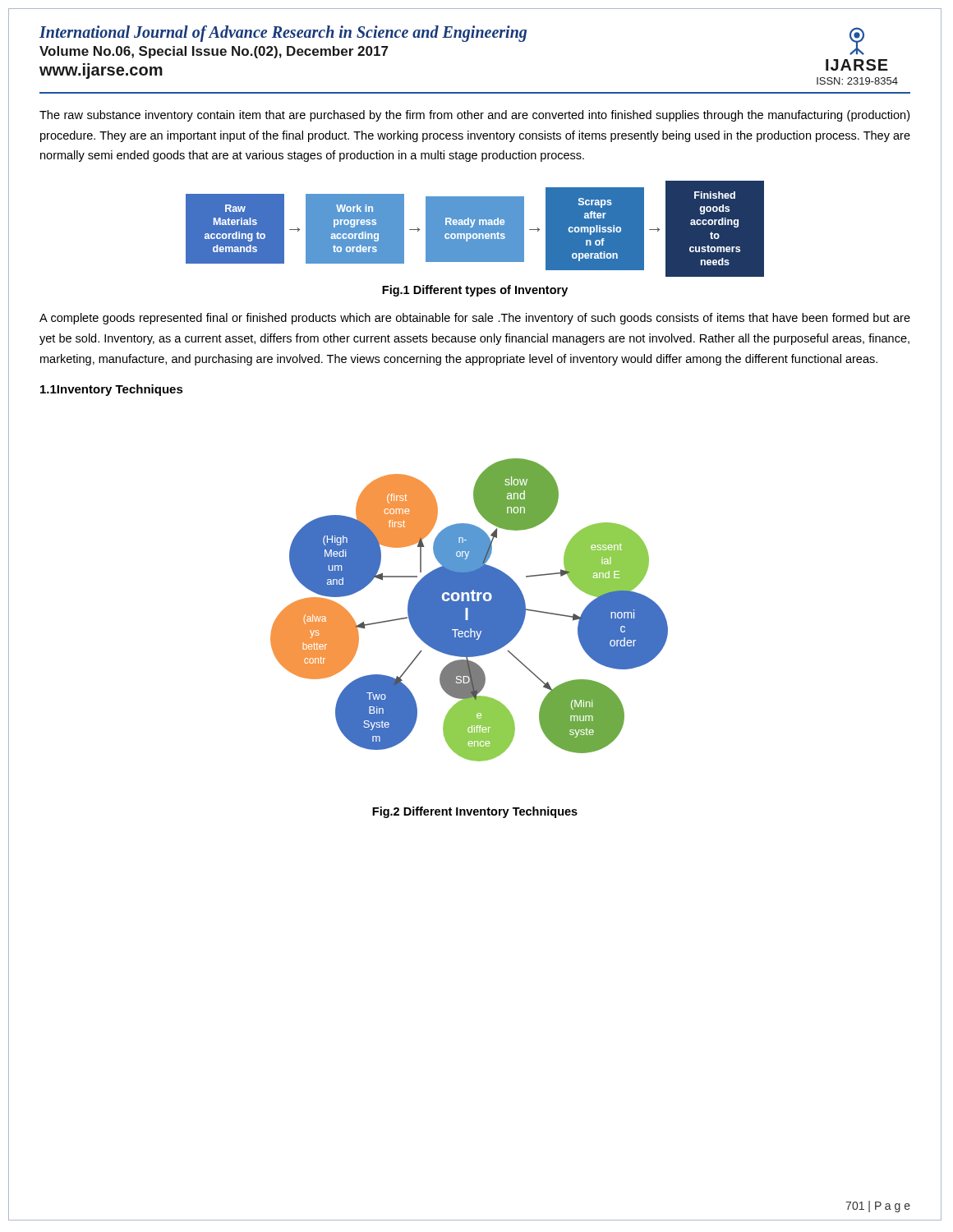Viewport: 953px width, 1232px height.
Task: Point to the element starting "Fig.1 Different types of Inventory"
Action: click(x=475, y=290)
